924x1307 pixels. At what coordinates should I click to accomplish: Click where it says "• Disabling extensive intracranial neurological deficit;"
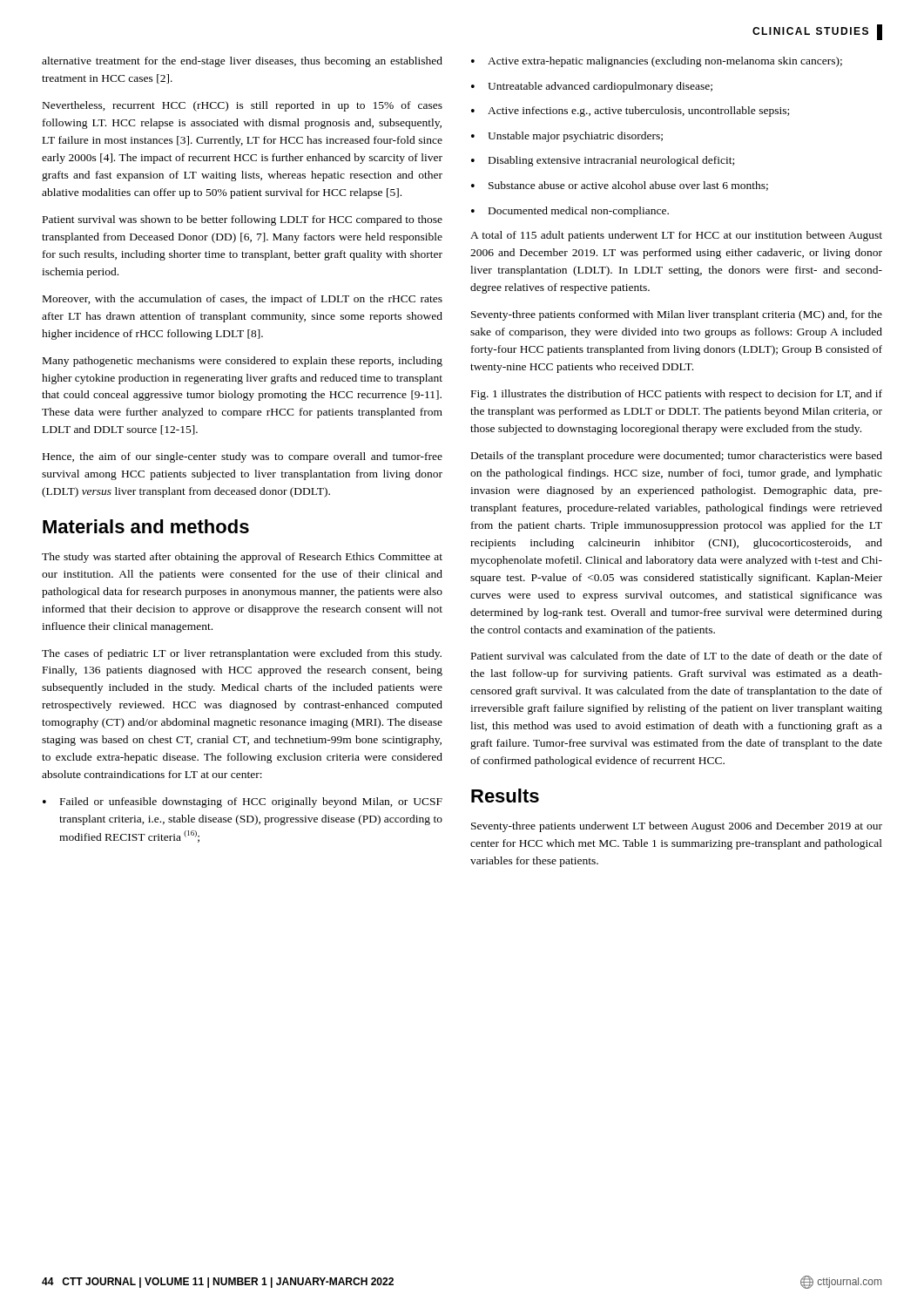coord(676,161)
